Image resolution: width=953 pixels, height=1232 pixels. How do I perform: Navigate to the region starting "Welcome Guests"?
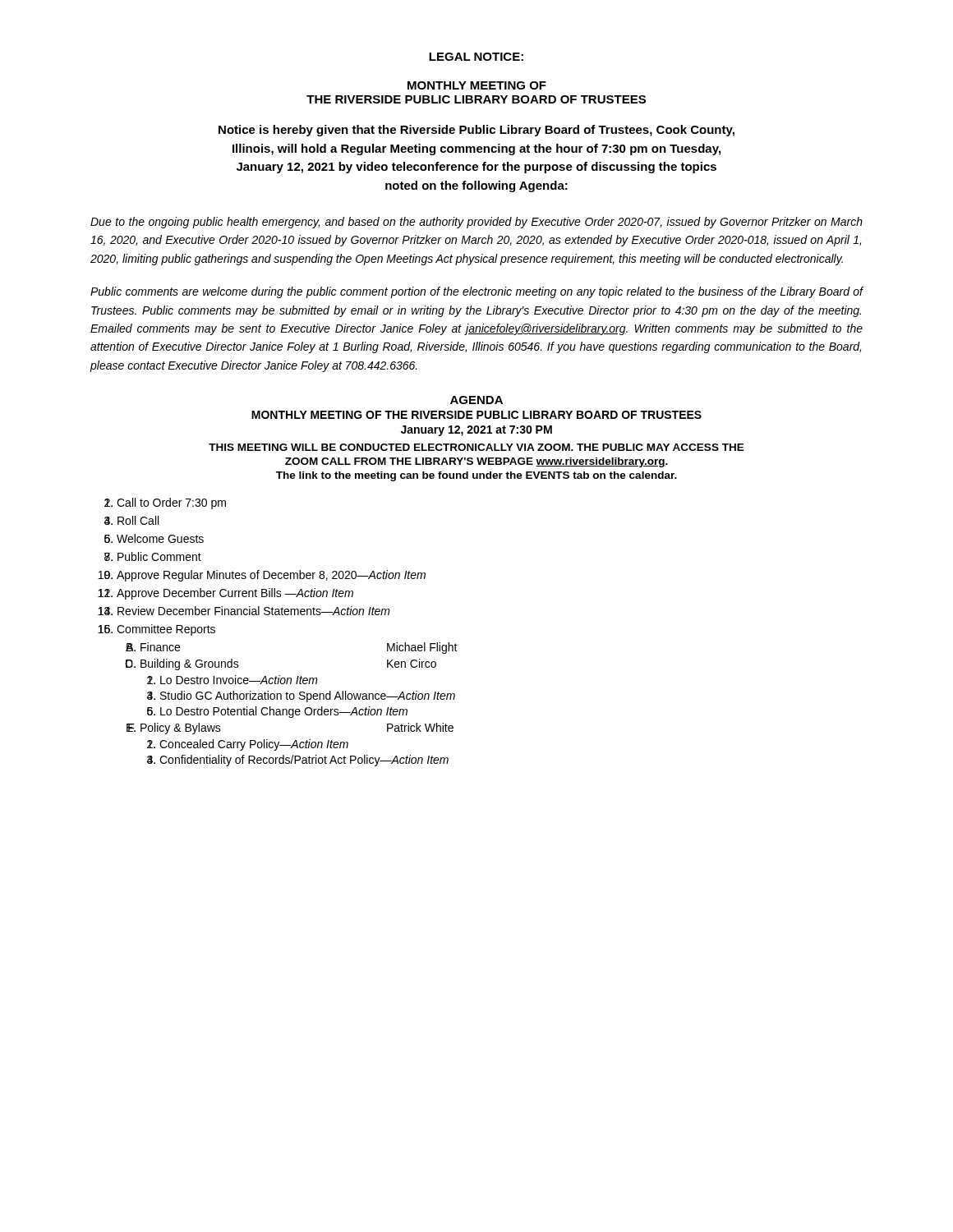click(x=160, y=538)
